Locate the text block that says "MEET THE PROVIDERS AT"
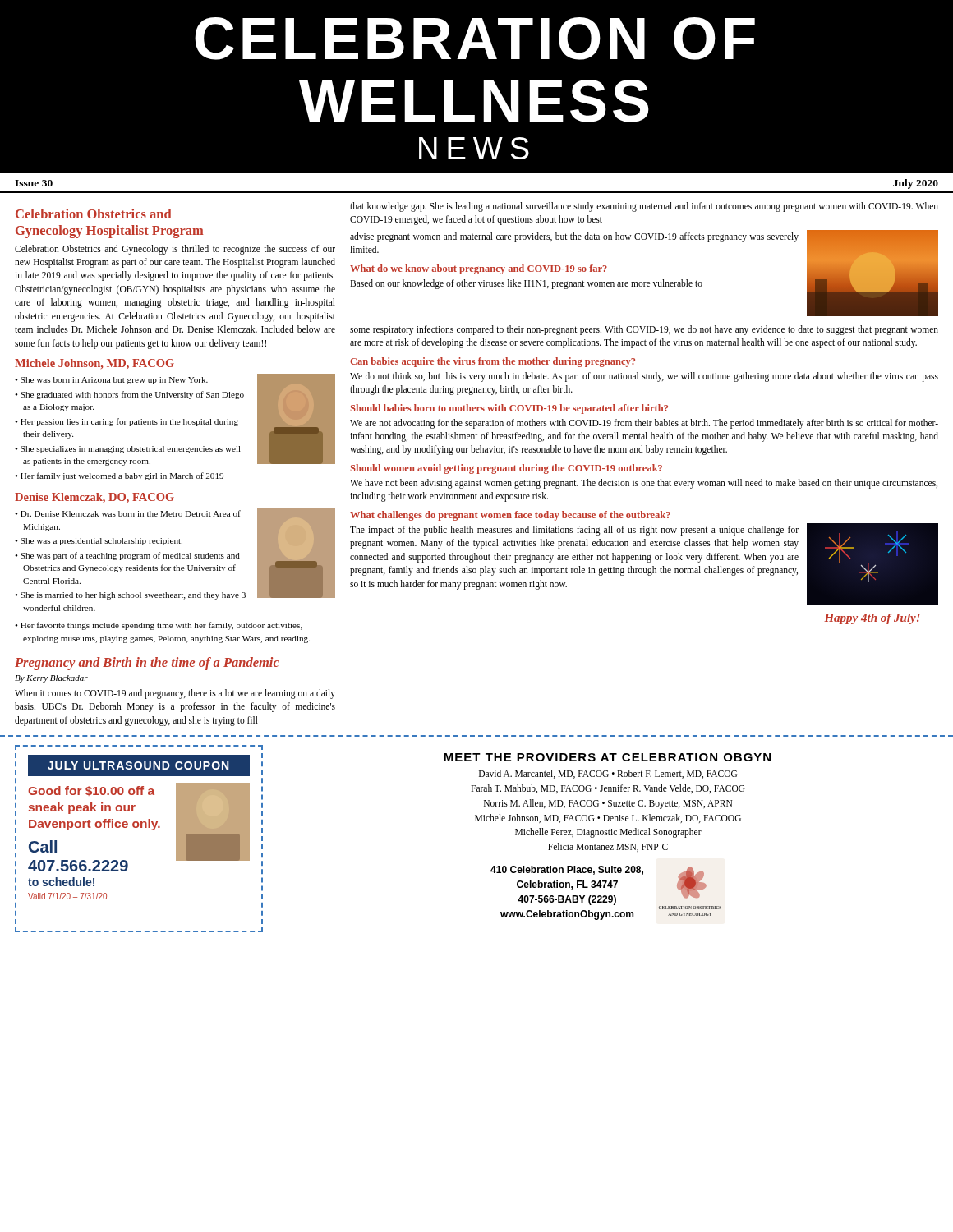This screenshot has height=1232, width=953. point(608,839)
